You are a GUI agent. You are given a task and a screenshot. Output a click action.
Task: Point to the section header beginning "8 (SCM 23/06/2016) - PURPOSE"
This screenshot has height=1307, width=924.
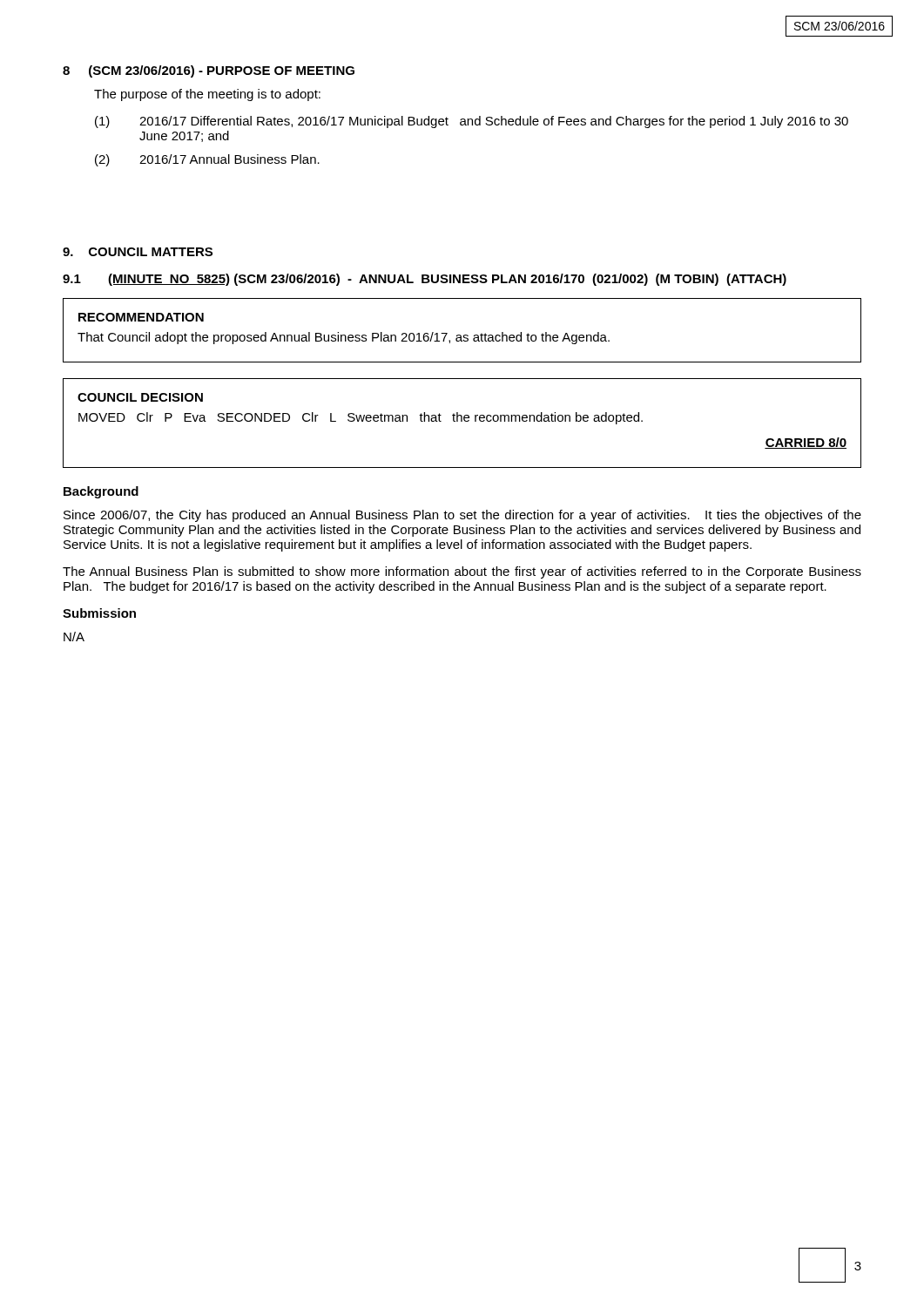209,70
